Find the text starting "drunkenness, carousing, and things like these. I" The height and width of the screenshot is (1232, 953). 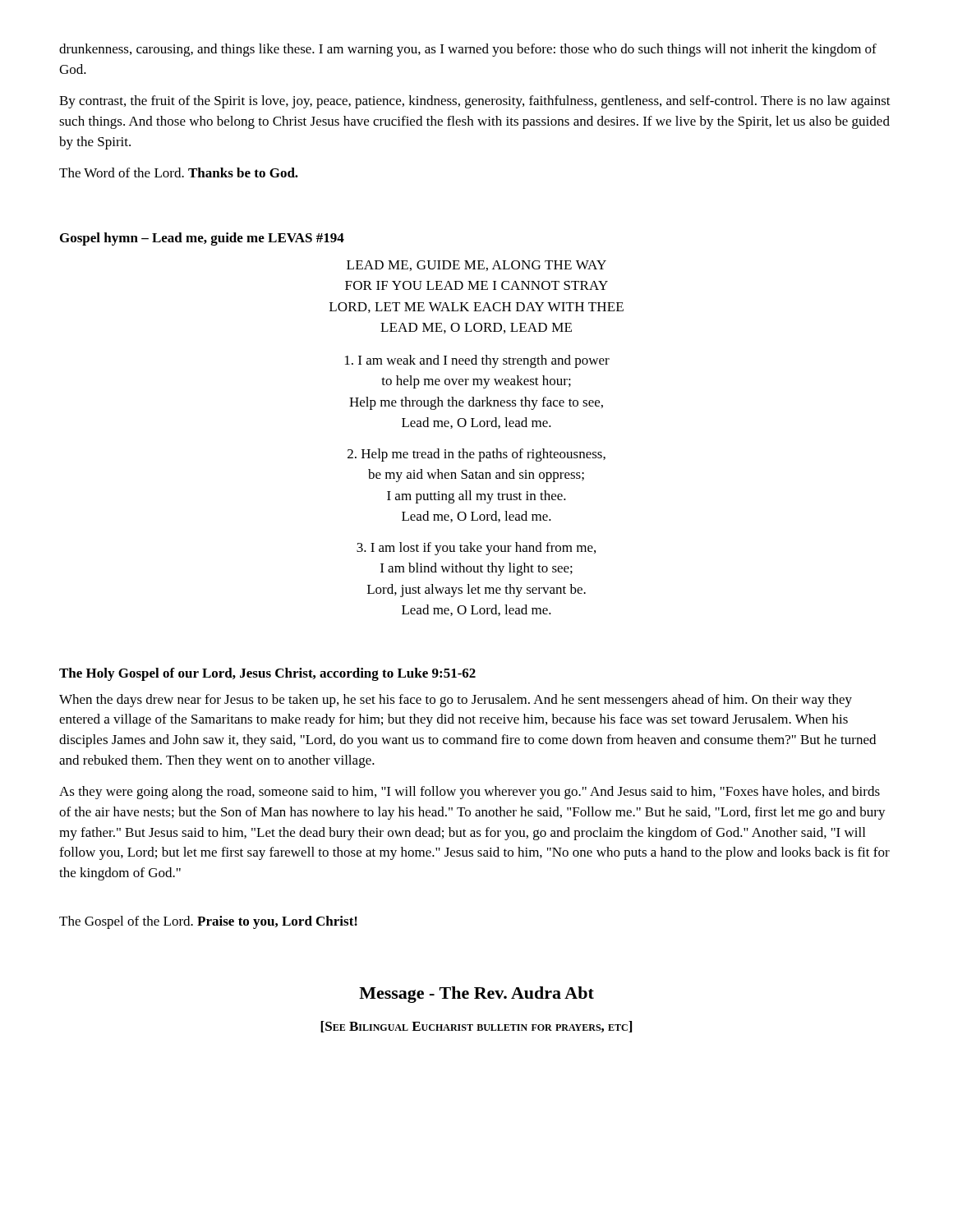coord(468,59)
